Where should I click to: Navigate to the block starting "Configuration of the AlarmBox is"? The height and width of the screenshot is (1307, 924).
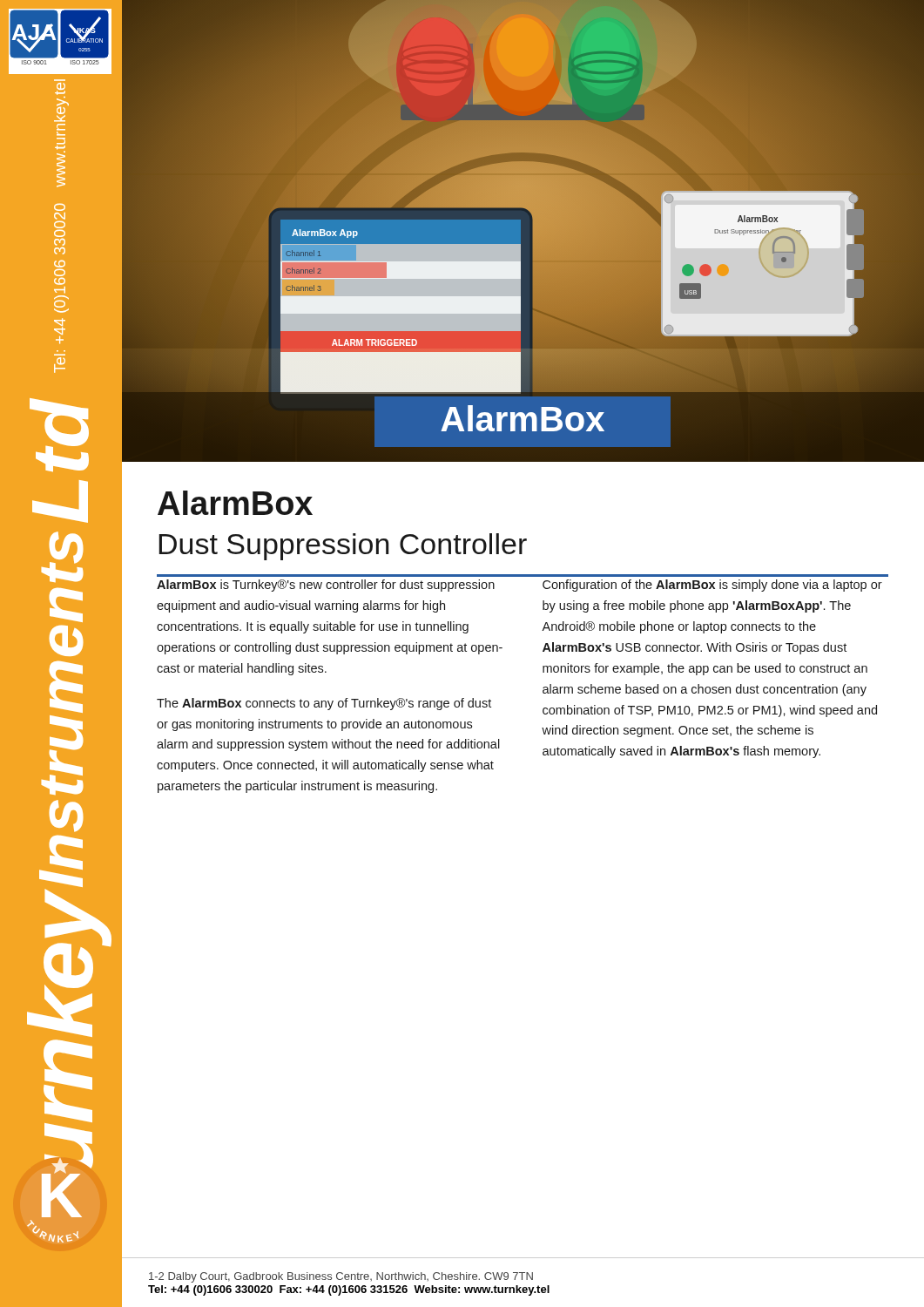(716, 669)
